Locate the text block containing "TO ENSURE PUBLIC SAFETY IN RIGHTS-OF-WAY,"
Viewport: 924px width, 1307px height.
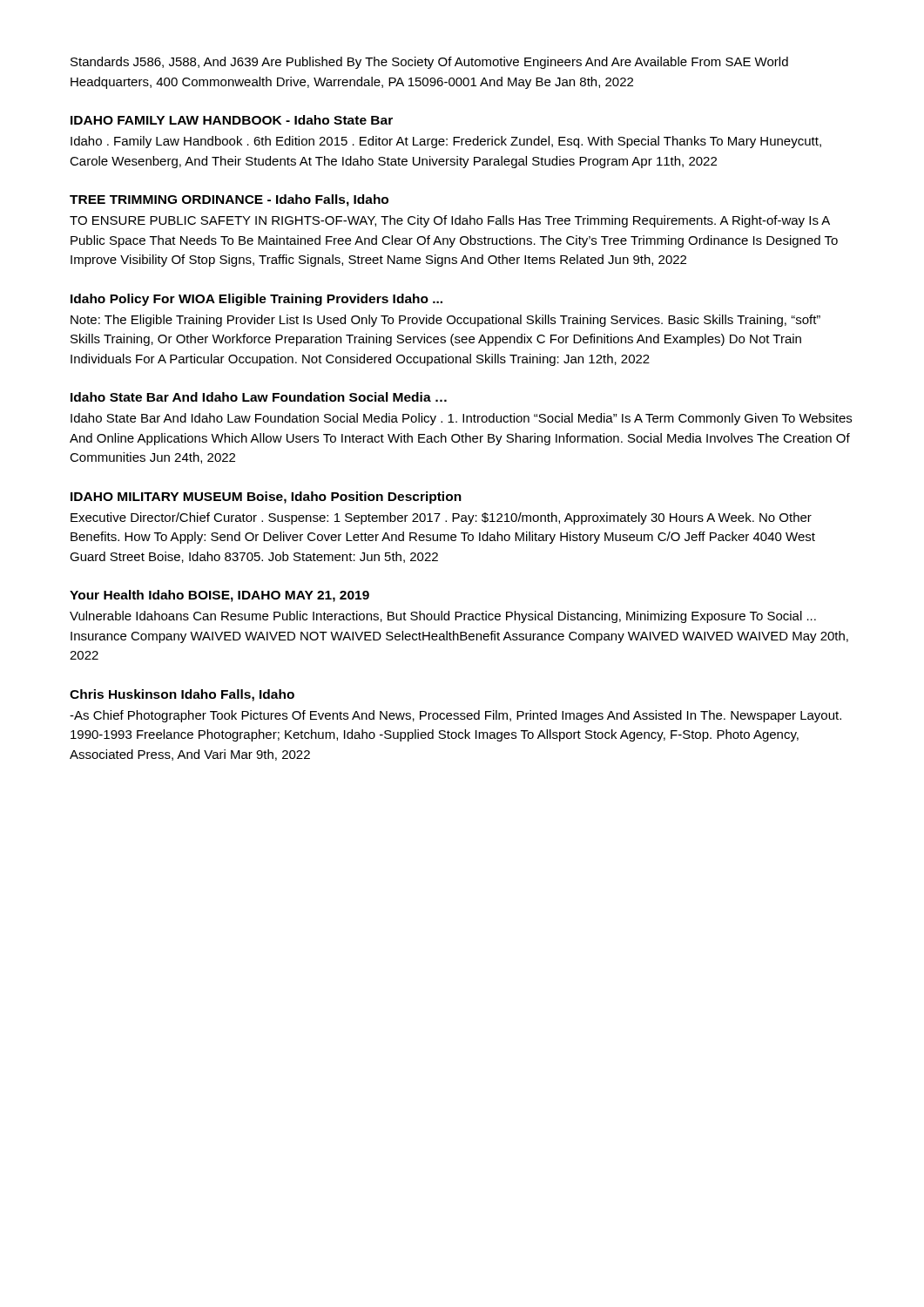click(462, 240)
